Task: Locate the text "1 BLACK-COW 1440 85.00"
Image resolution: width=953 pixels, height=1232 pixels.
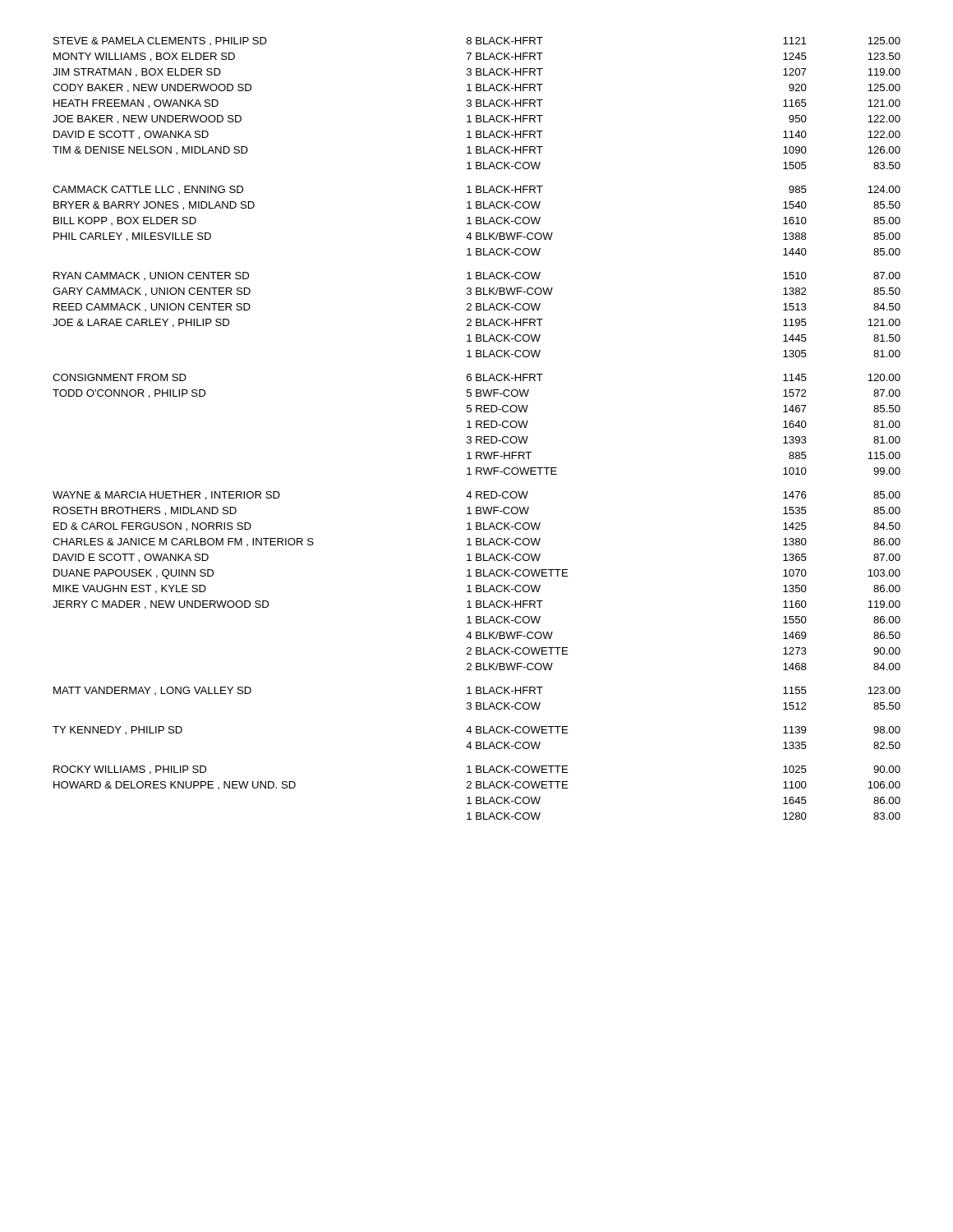Action: 476,252
